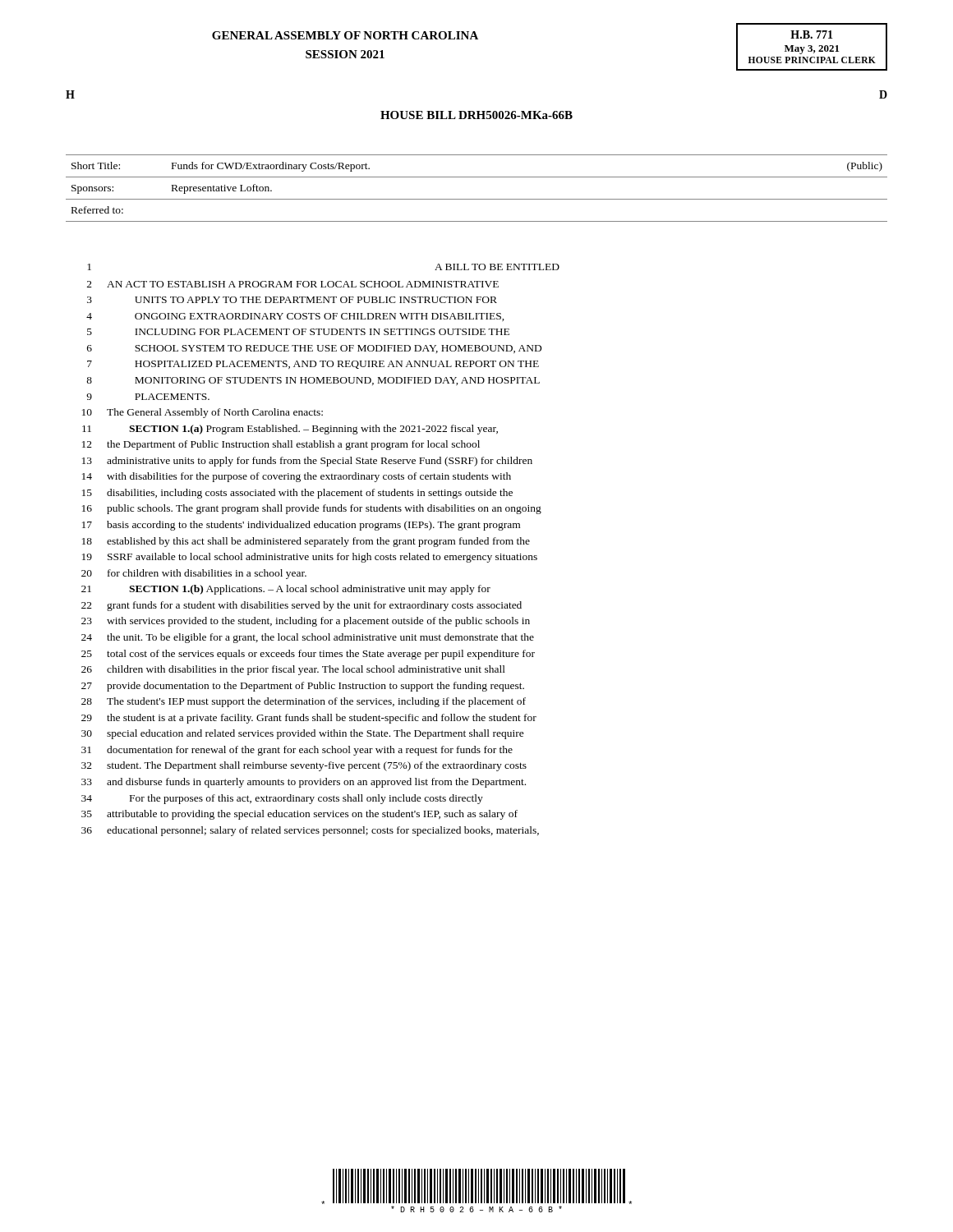Click on the element starting "5 INCLUDING FOR PLACEMENT OF STUDENTS"

point(476,332)
